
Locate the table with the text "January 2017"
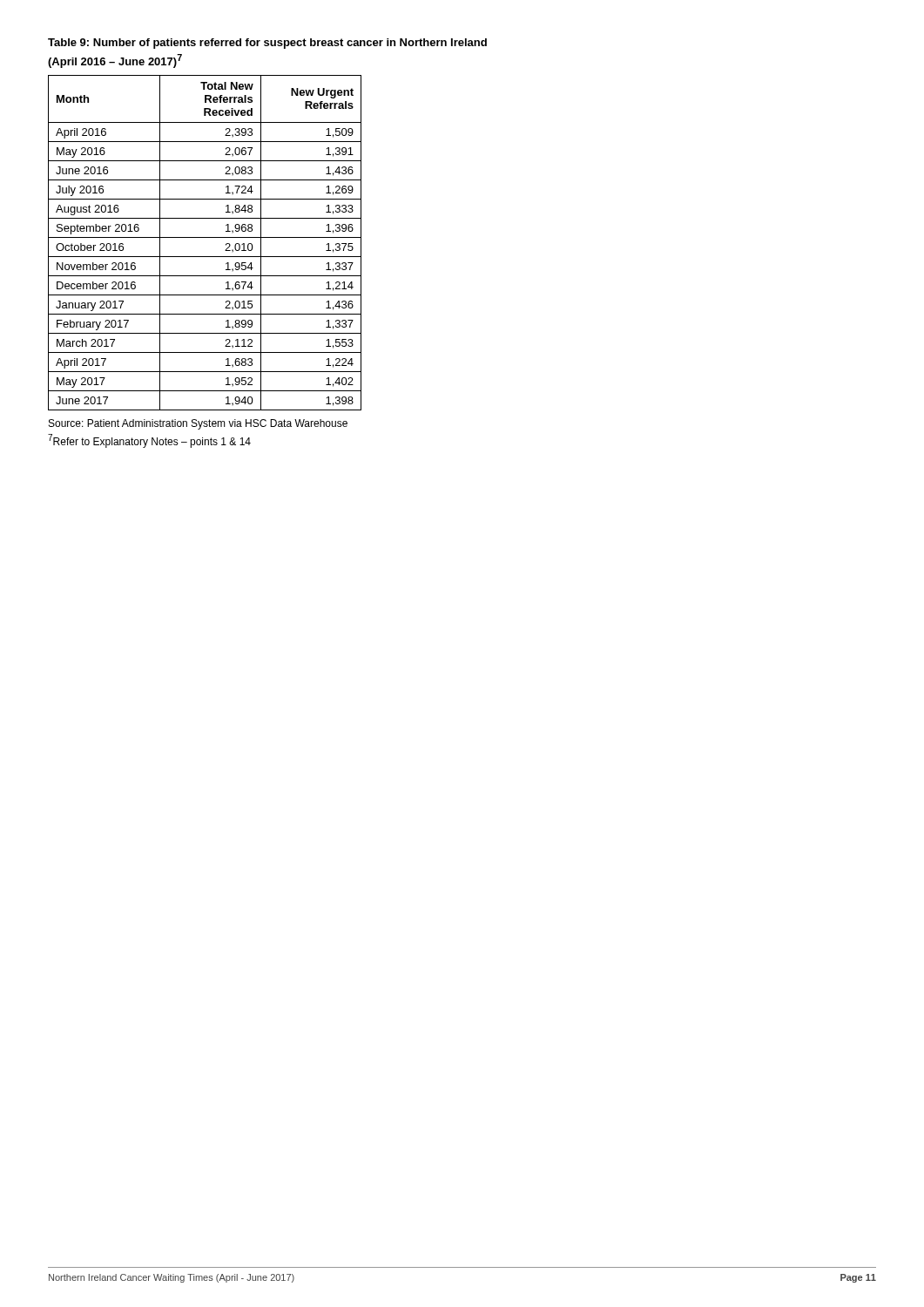(462, 242)
